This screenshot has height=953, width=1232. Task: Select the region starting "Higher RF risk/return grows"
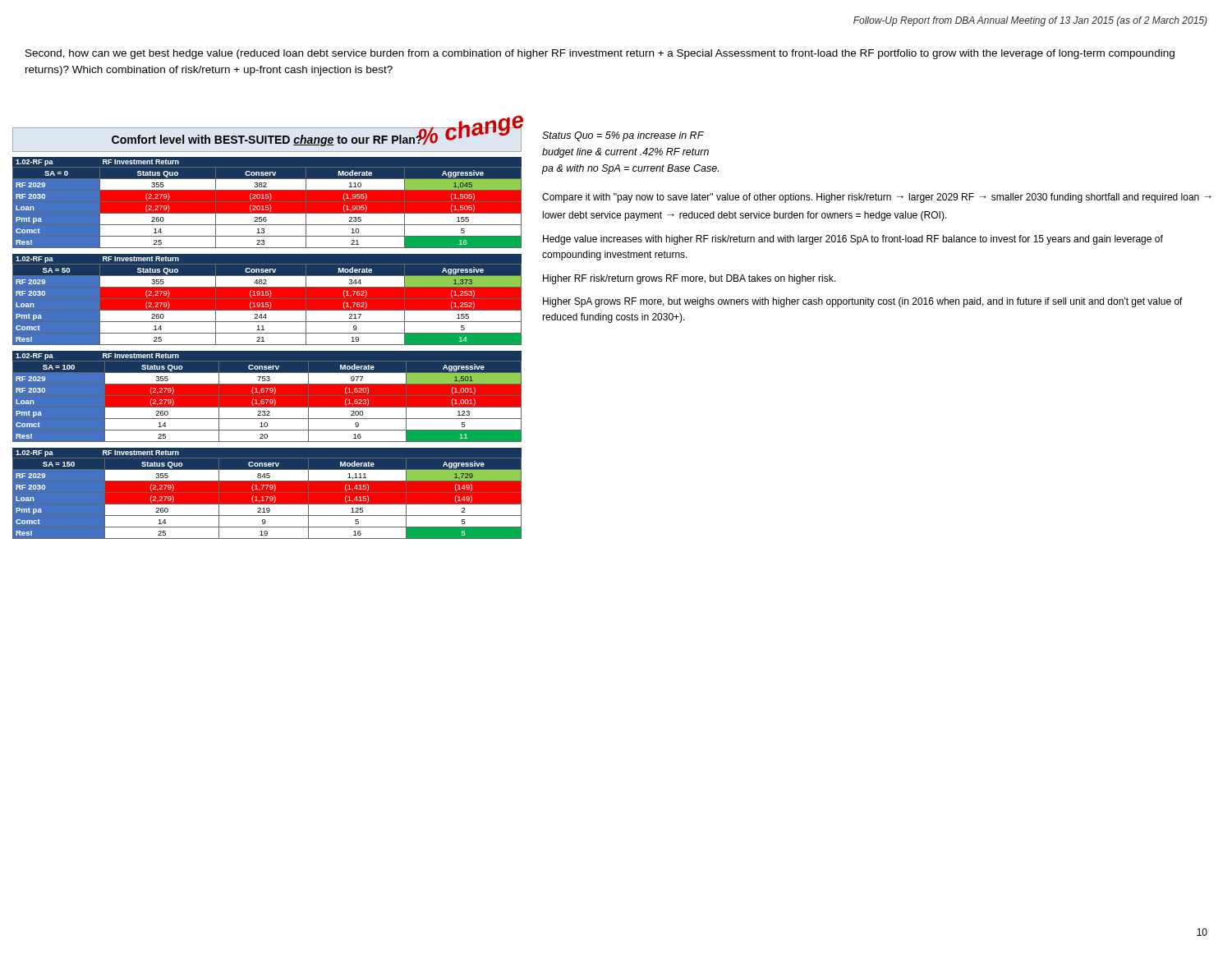click(689, 278)
